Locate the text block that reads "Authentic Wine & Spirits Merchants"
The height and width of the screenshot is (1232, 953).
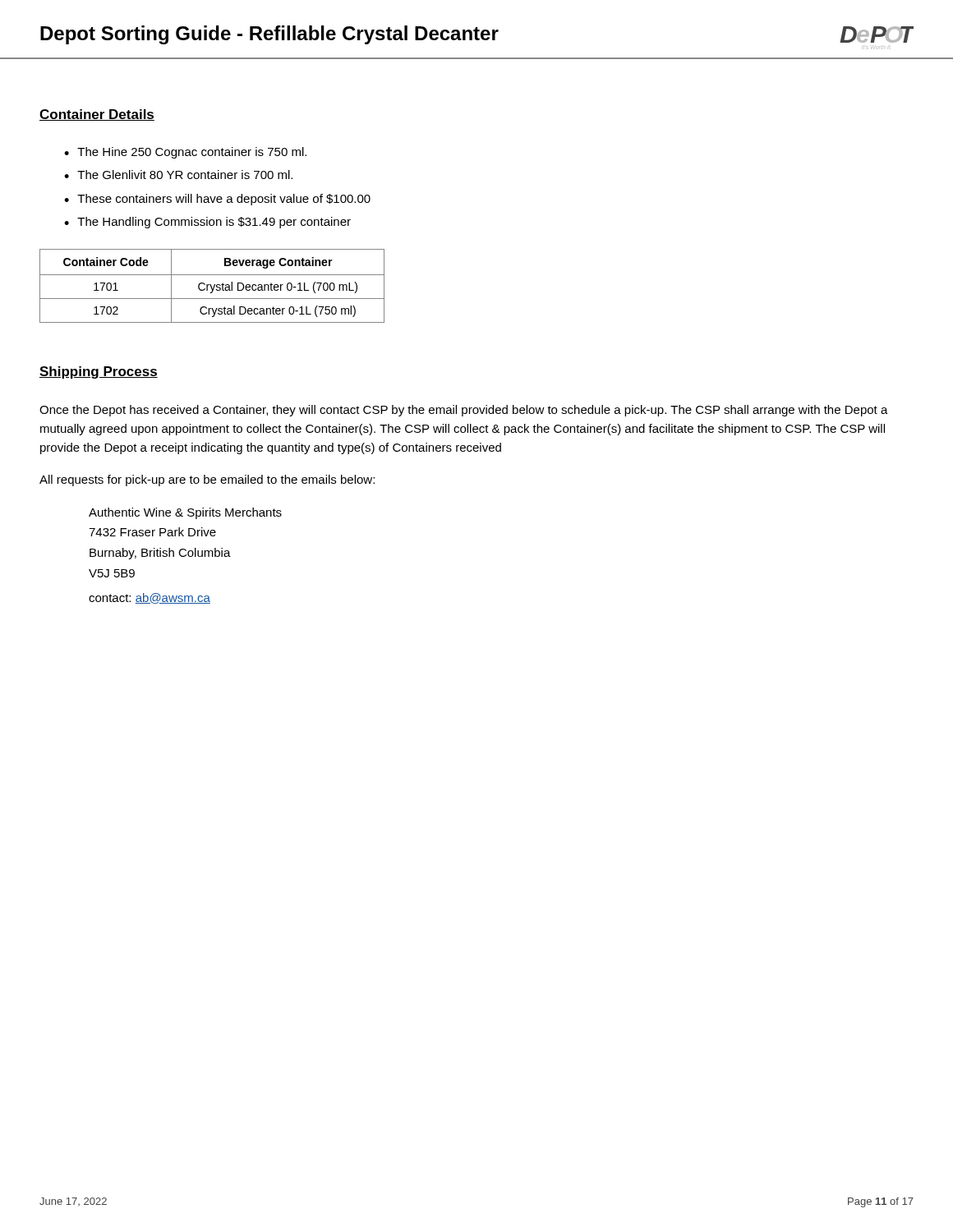tap(185, 542)
